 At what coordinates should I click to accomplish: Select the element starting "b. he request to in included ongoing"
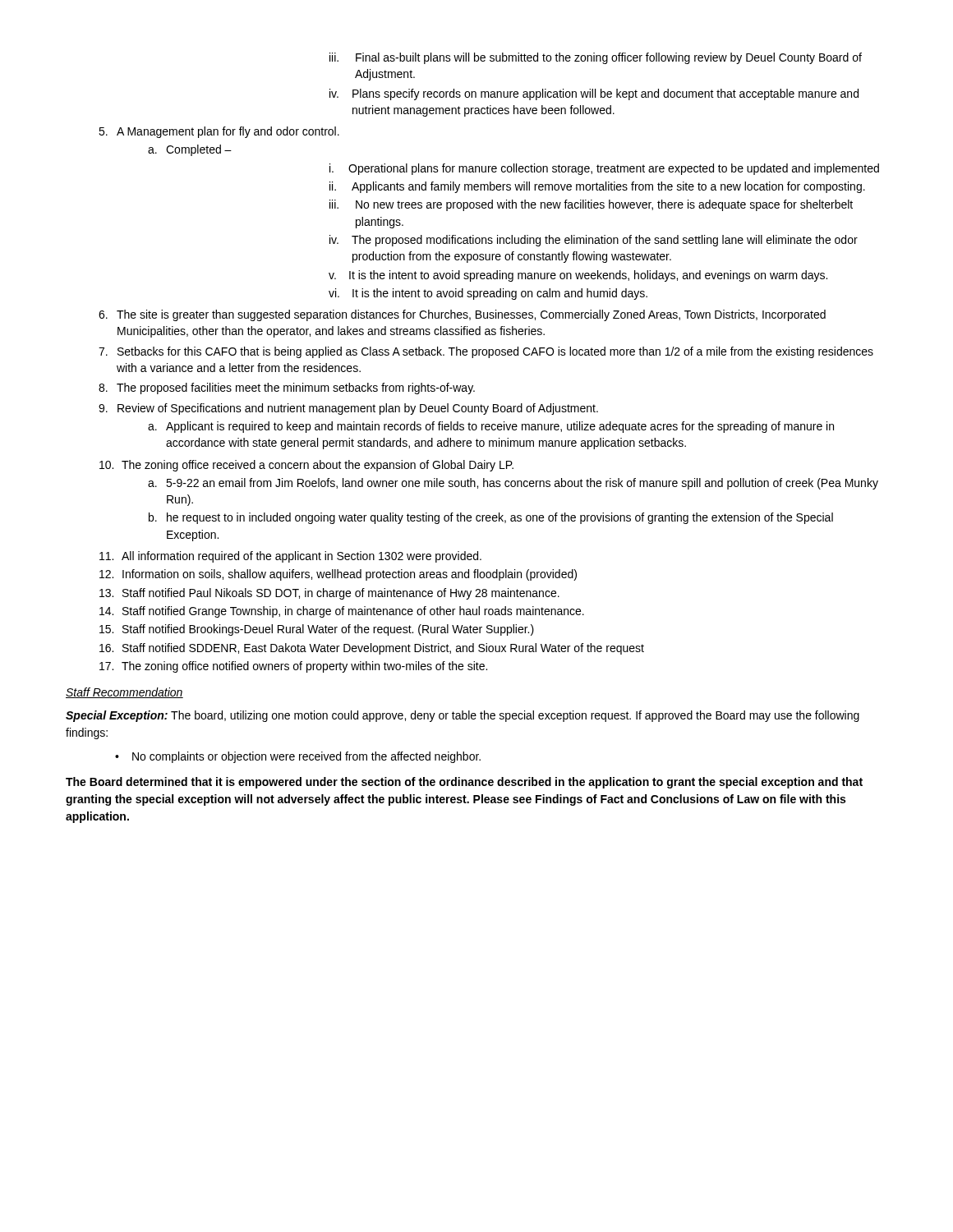[518, 526]
